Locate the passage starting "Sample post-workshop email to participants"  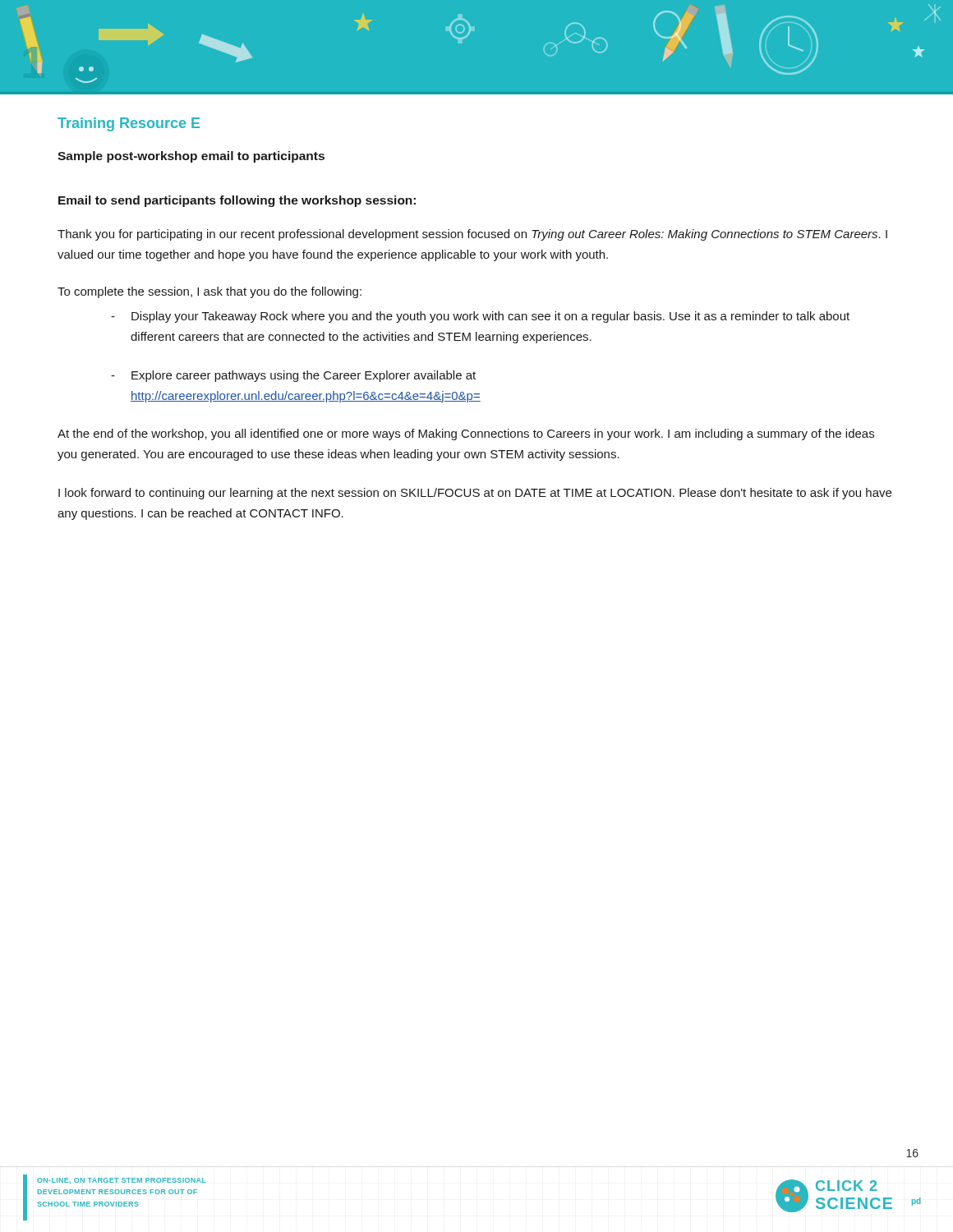coord(191,156)
